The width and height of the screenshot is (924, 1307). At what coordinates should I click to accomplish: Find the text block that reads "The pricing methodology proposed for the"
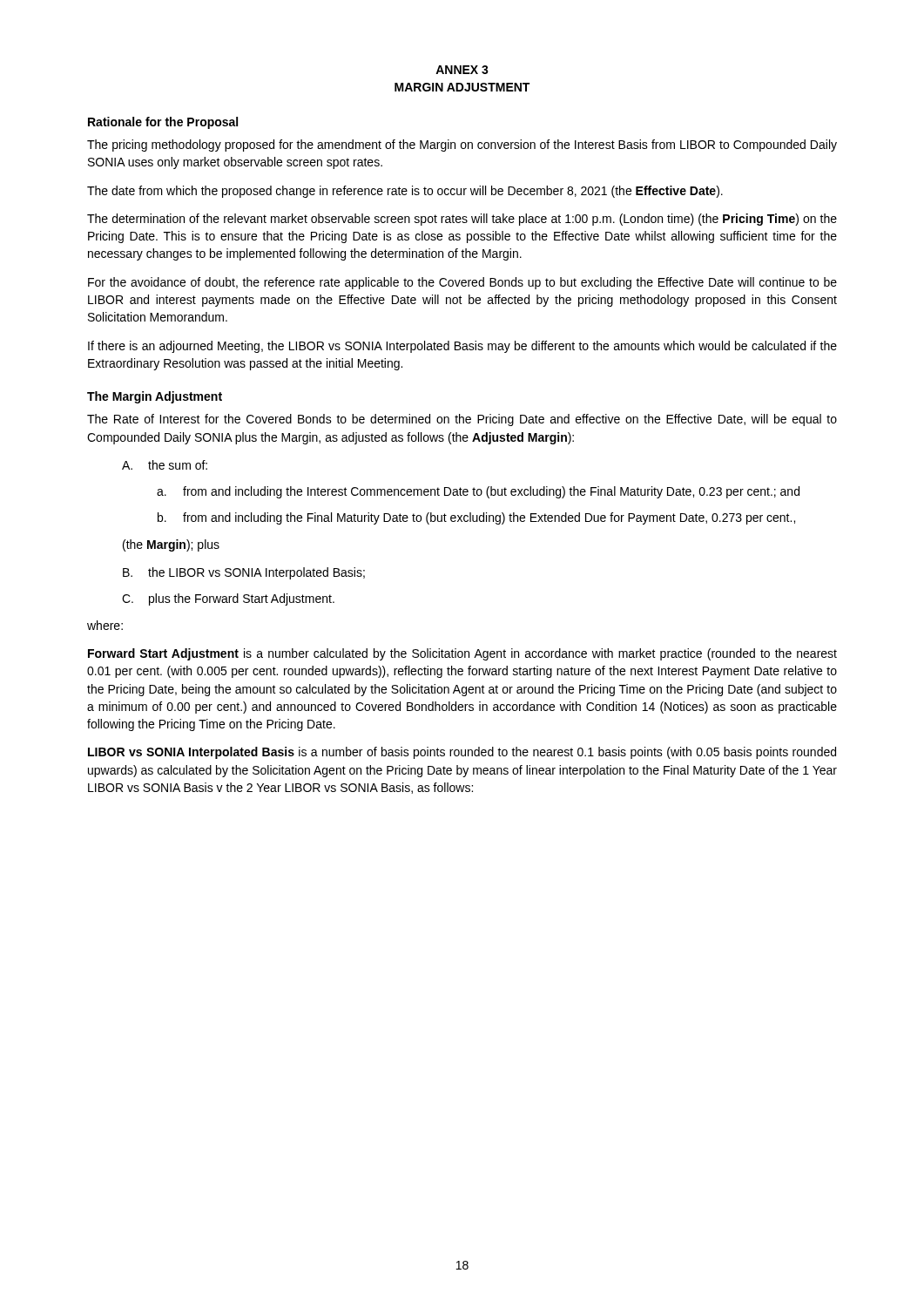pos(462,153)
